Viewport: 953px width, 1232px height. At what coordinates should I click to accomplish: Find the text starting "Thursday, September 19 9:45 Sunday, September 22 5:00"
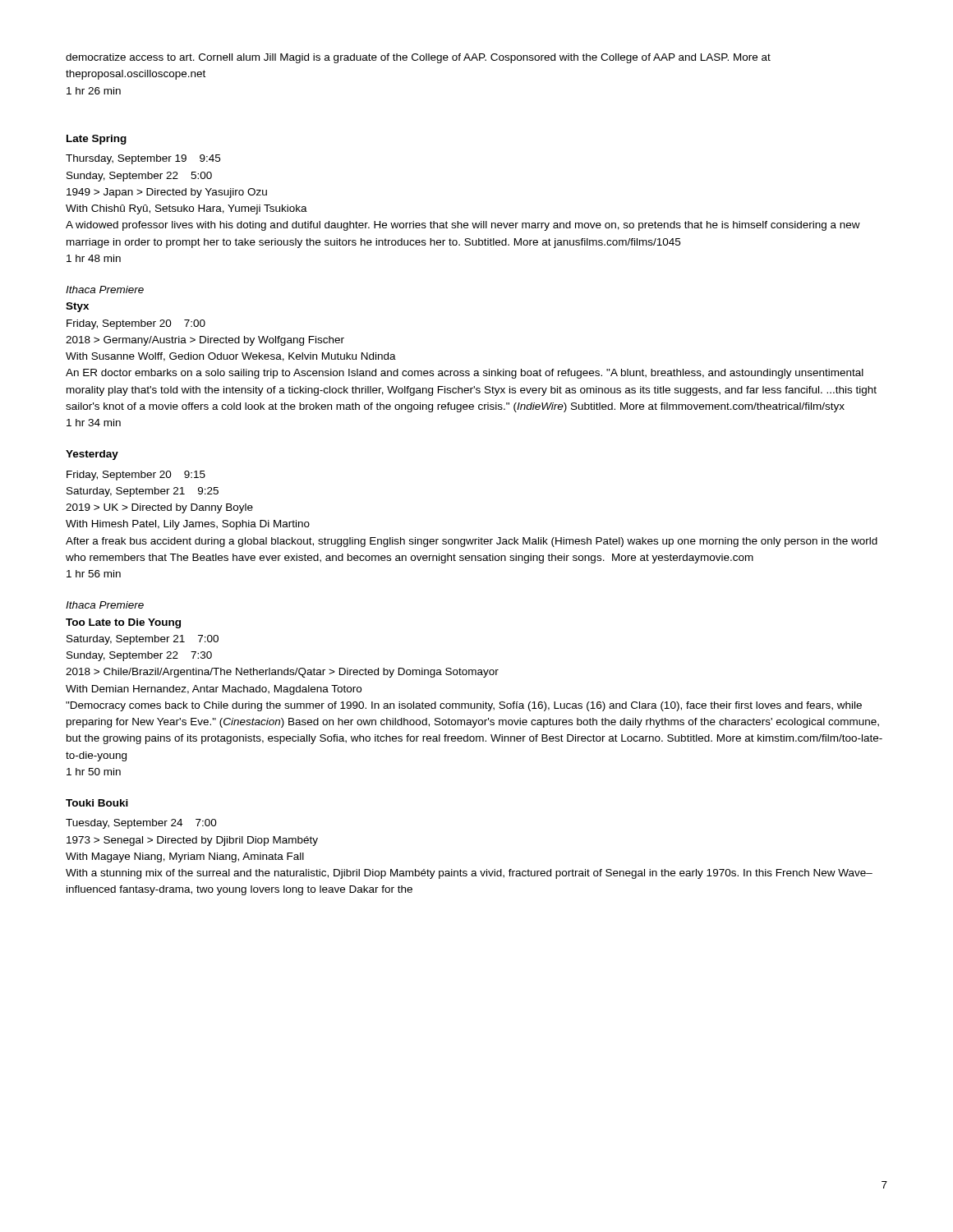coord(143,159)
